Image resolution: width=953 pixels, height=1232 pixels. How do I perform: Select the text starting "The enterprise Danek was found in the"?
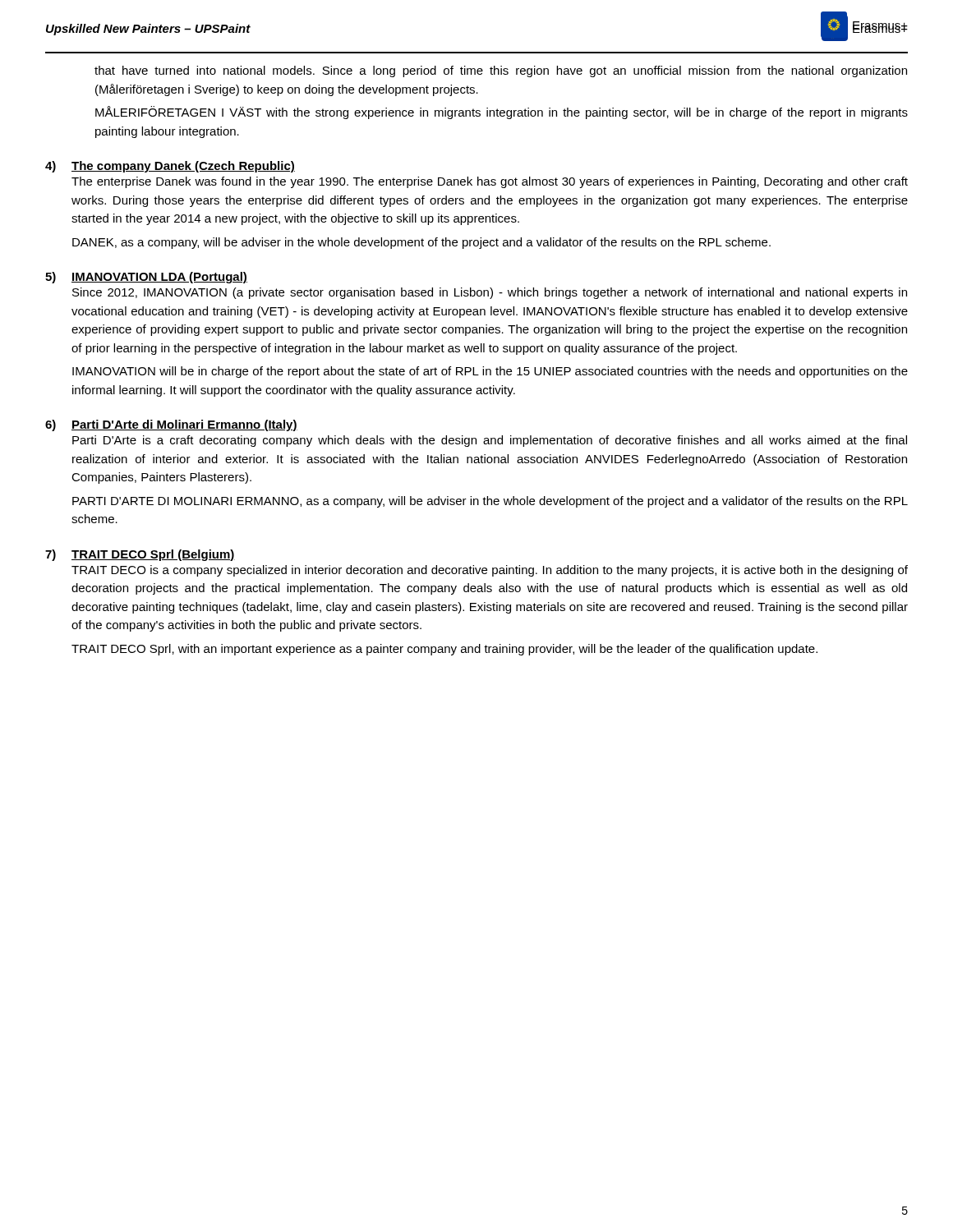pyautogui.click(x=490, y=212)
